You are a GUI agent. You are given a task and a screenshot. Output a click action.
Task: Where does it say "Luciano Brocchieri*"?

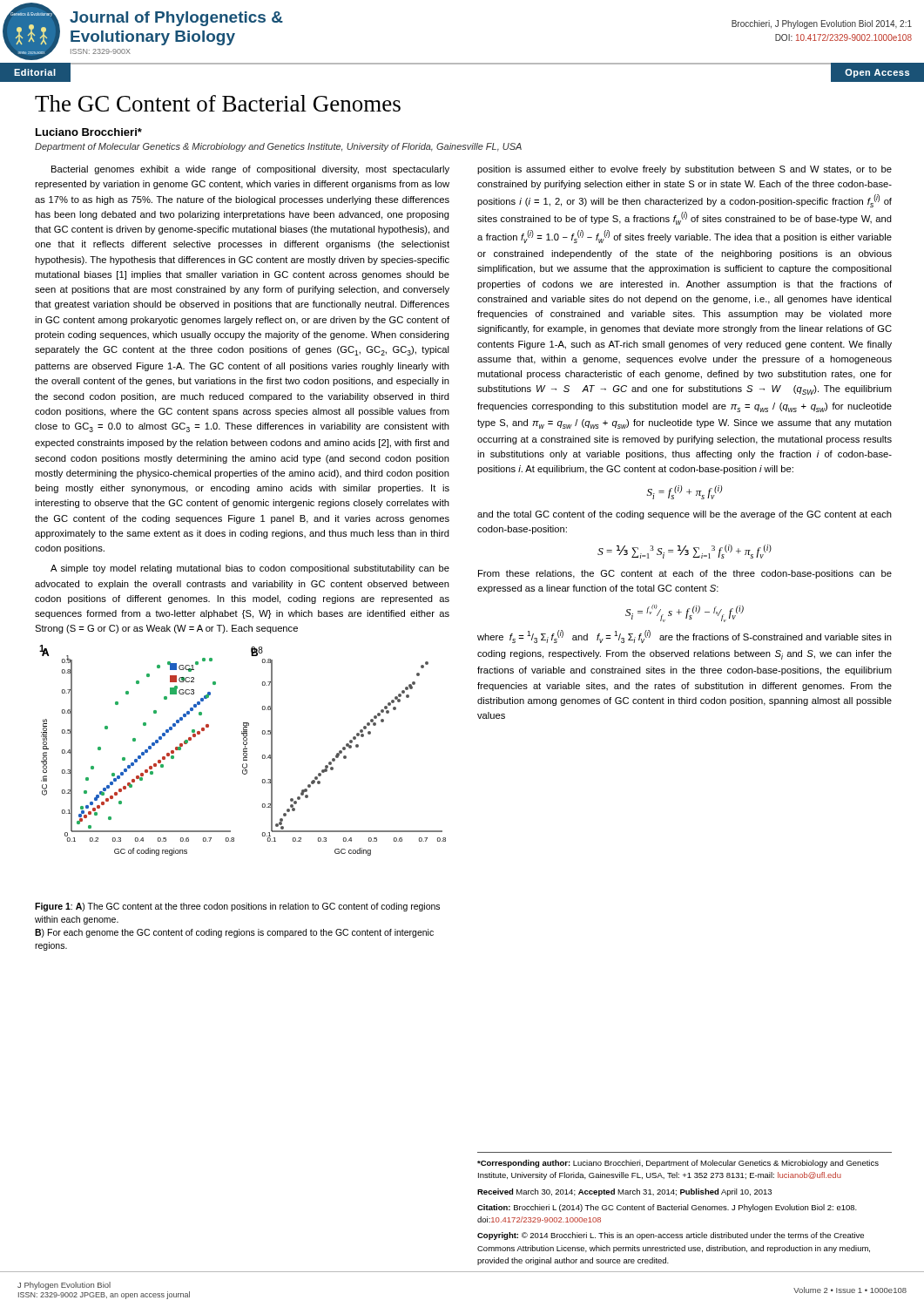pos(88,132)
